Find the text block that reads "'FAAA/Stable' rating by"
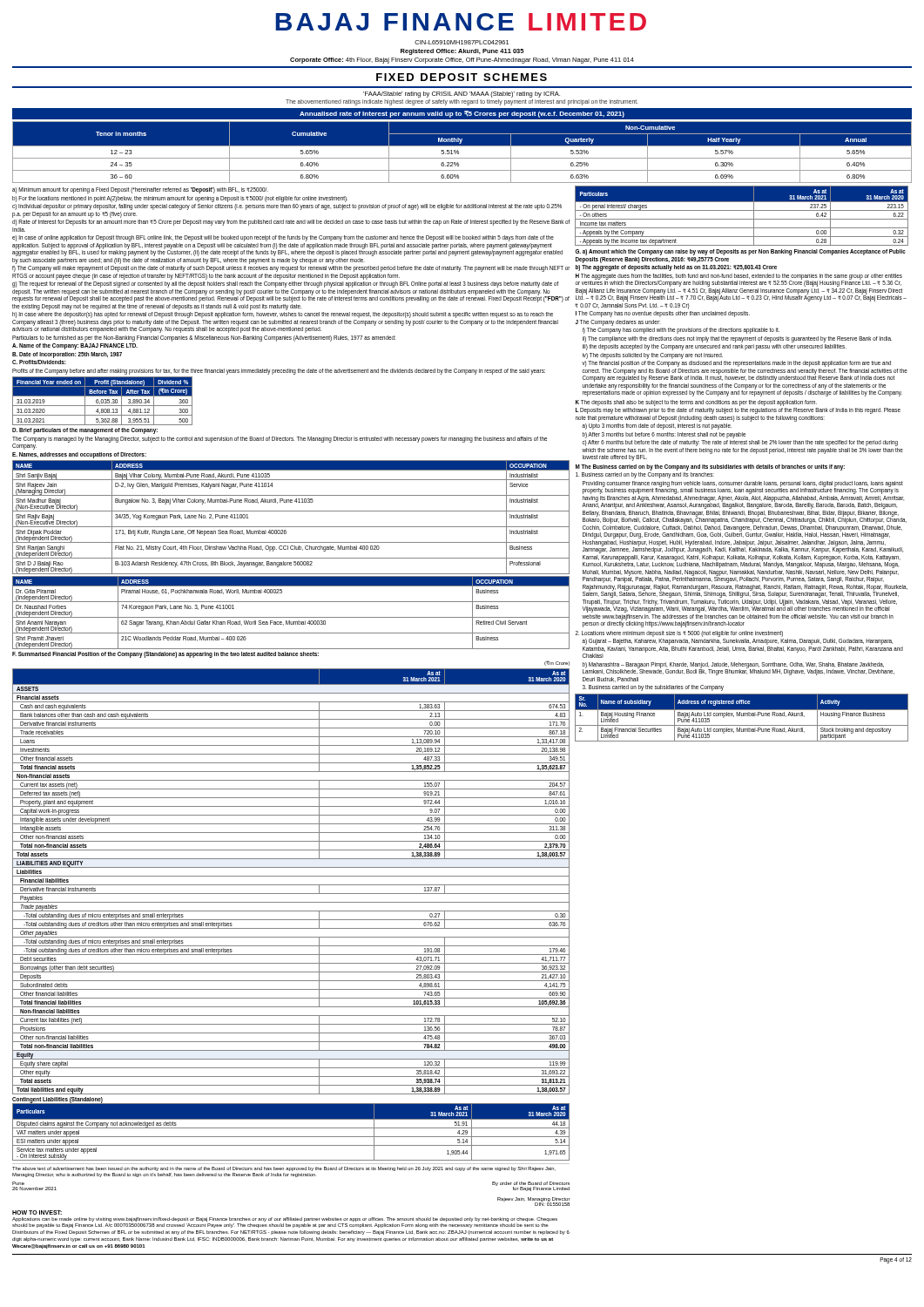 click(x=462, y=94)
